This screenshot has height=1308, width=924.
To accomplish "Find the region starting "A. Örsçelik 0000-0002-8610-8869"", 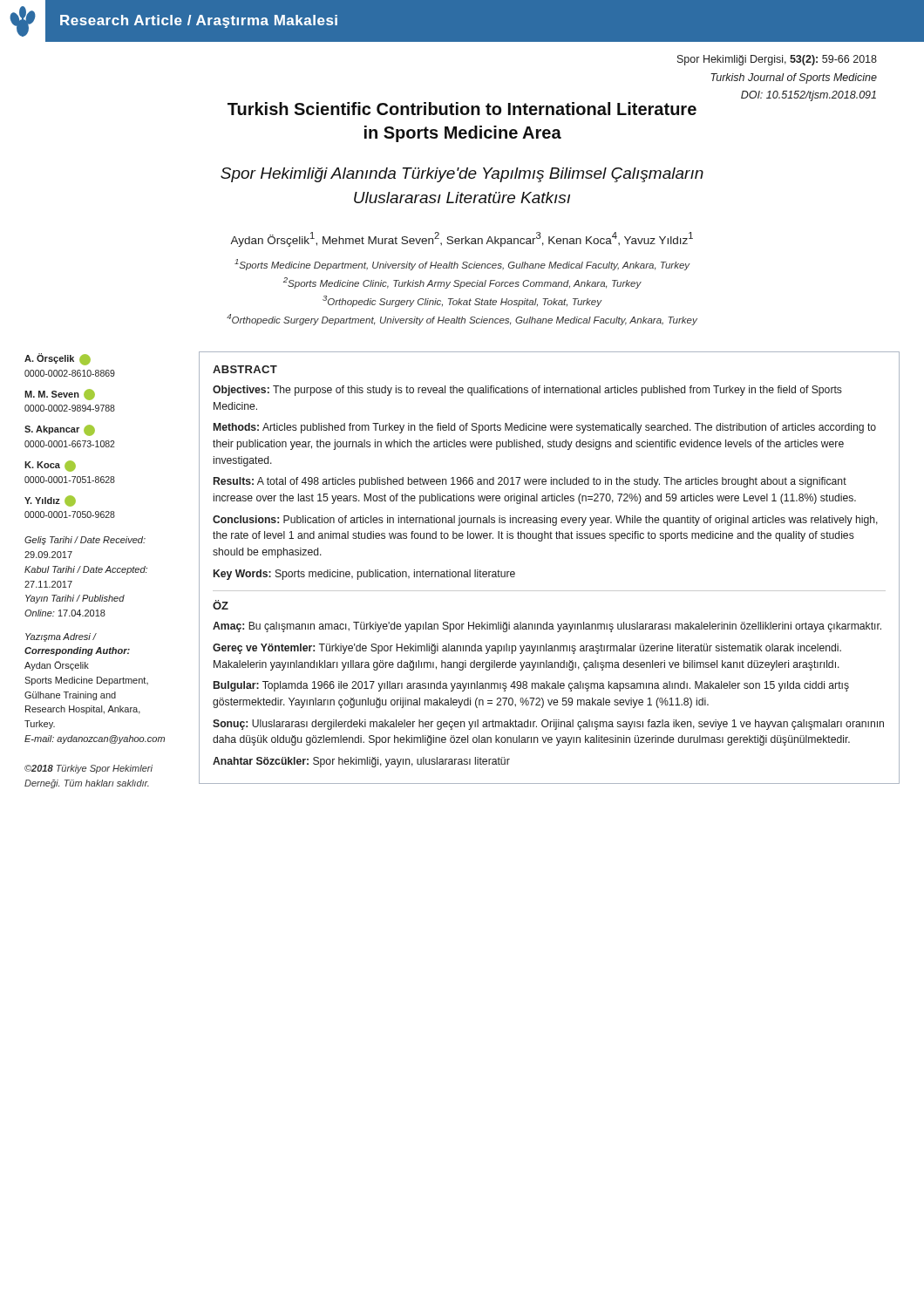I will pos(70,366).
